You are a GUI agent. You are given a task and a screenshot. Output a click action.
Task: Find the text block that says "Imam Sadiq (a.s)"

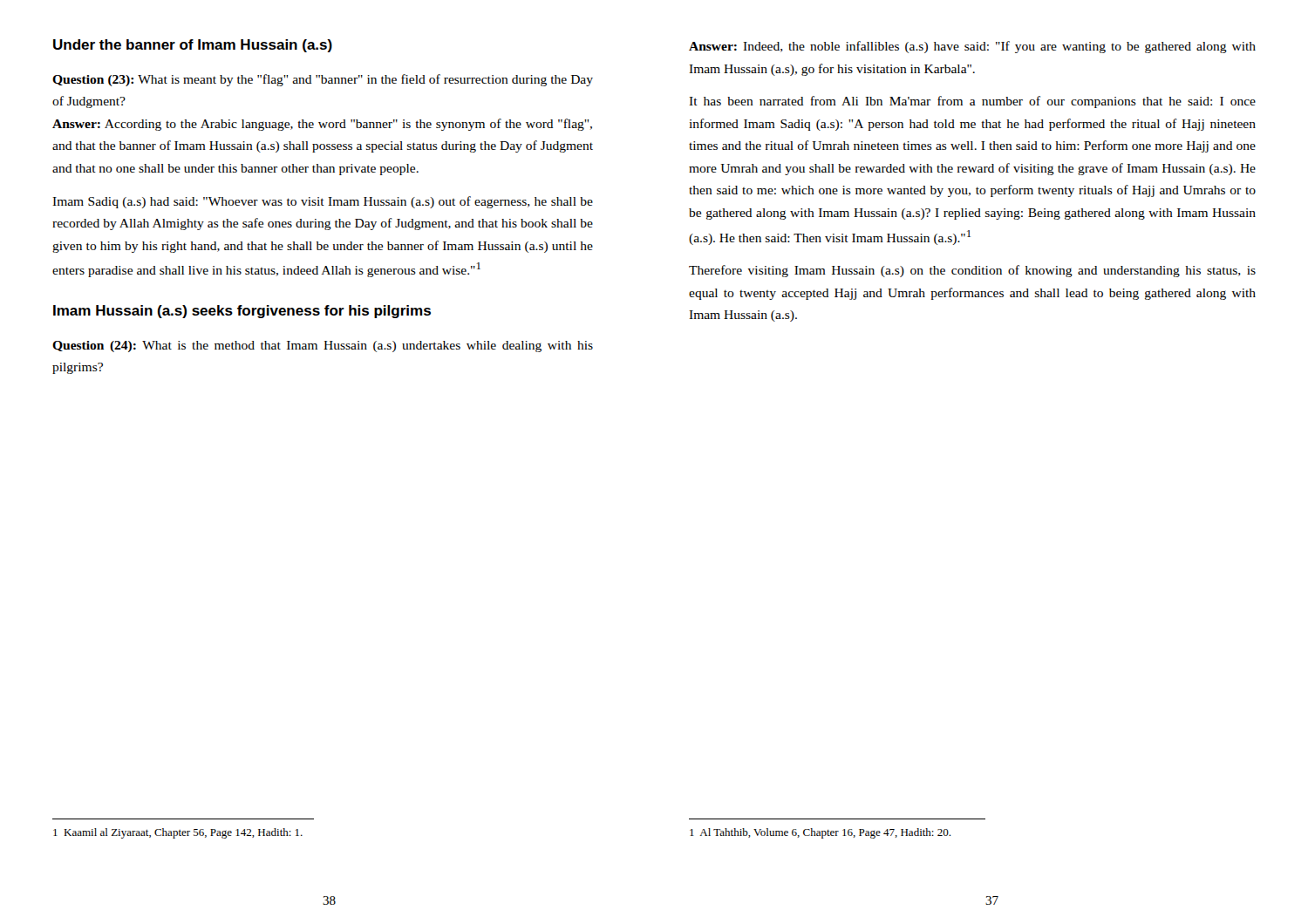(323, 235)
